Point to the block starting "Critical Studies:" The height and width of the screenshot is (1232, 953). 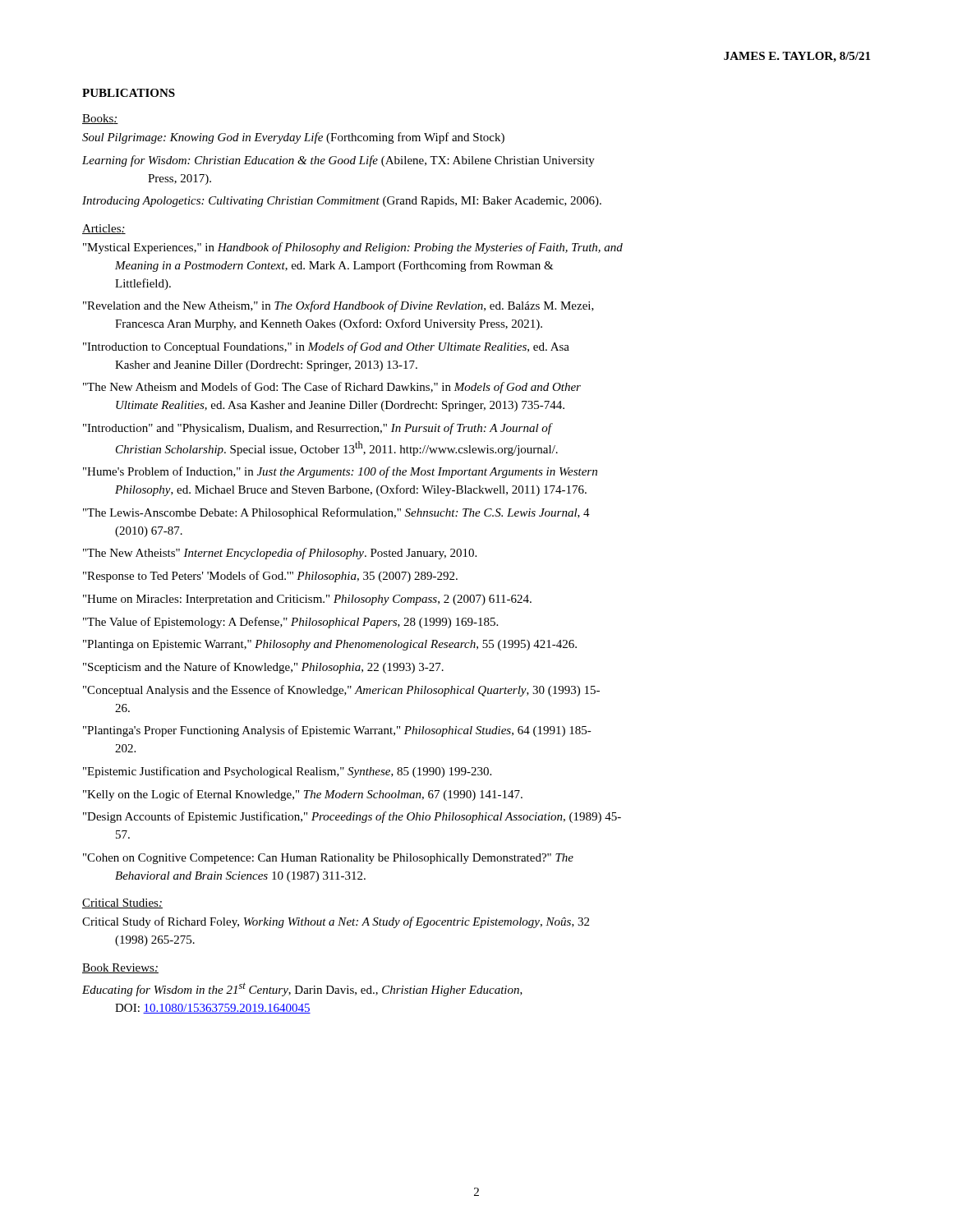(122, 903)
